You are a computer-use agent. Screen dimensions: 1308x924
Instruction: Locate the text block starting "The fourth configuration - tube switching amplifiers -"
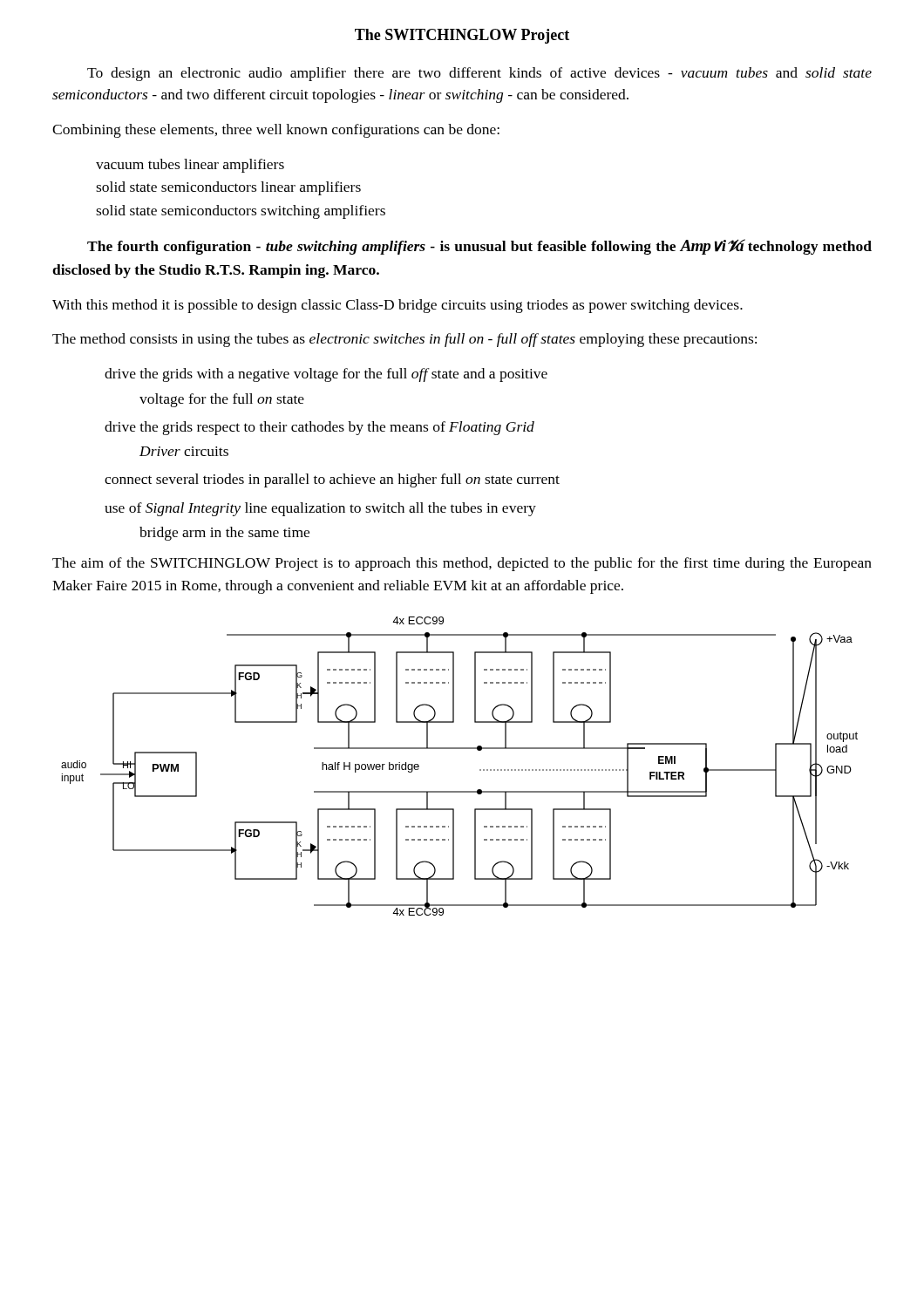[462, 257]
